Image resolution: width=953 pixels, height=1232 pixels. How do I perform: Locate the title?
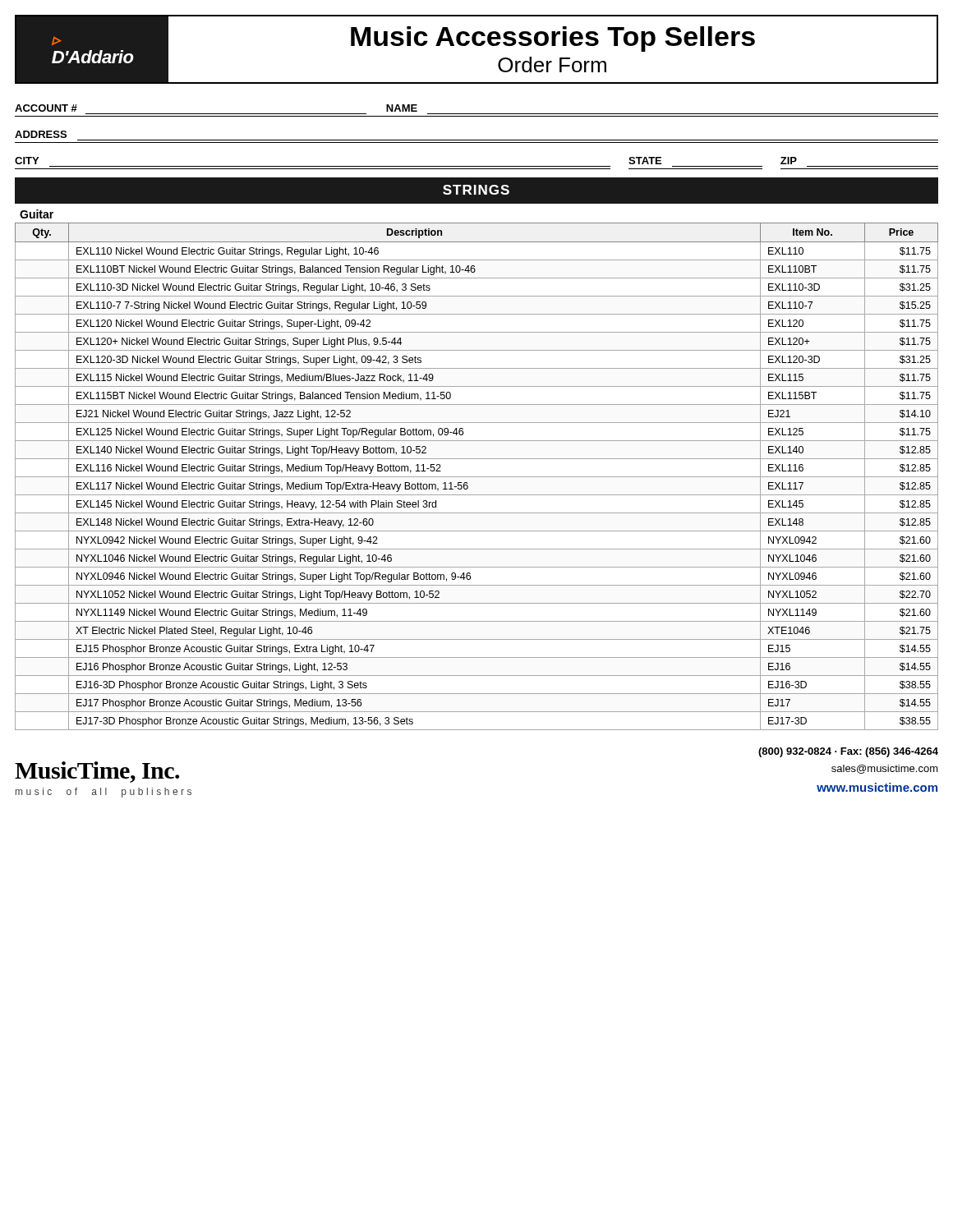tap(476, 49)
